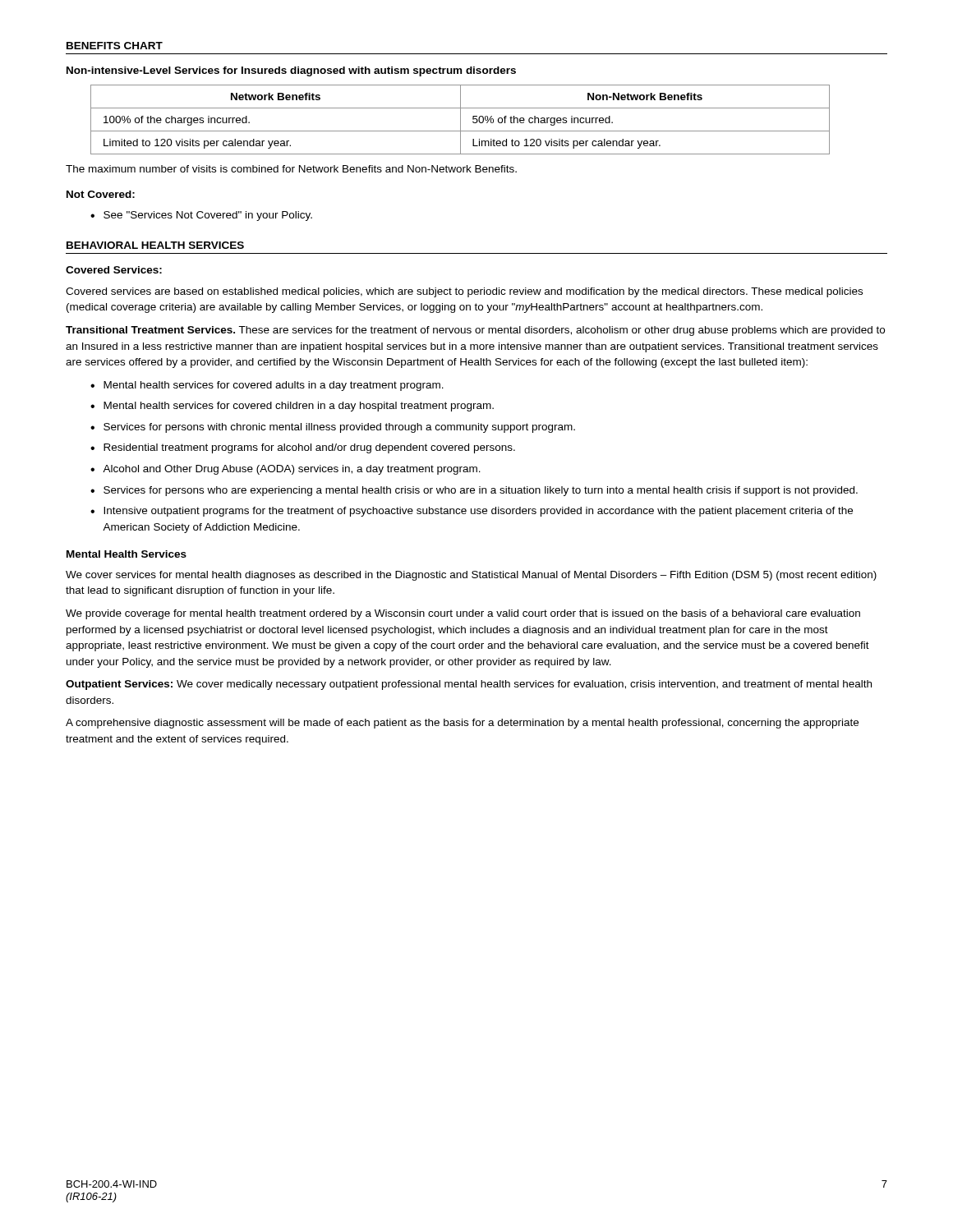This screenshot has width=953, height=1232.
Task: Where is the passage that starts "• Residential treatment"?
Action: tap(303, 449)
